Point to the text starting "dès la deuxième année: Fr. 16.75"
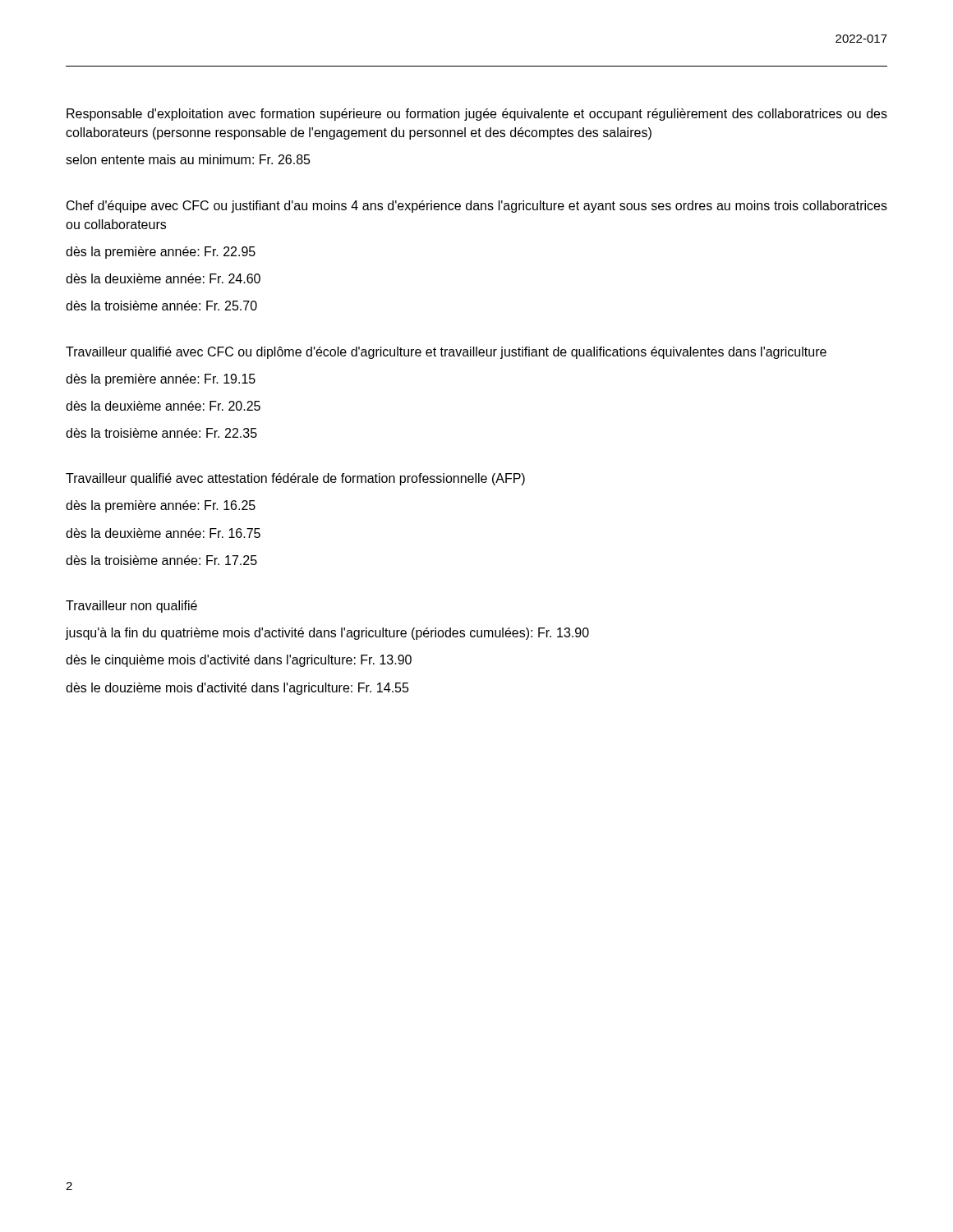Screen dimensions: 1232x953 pos(163,533)
